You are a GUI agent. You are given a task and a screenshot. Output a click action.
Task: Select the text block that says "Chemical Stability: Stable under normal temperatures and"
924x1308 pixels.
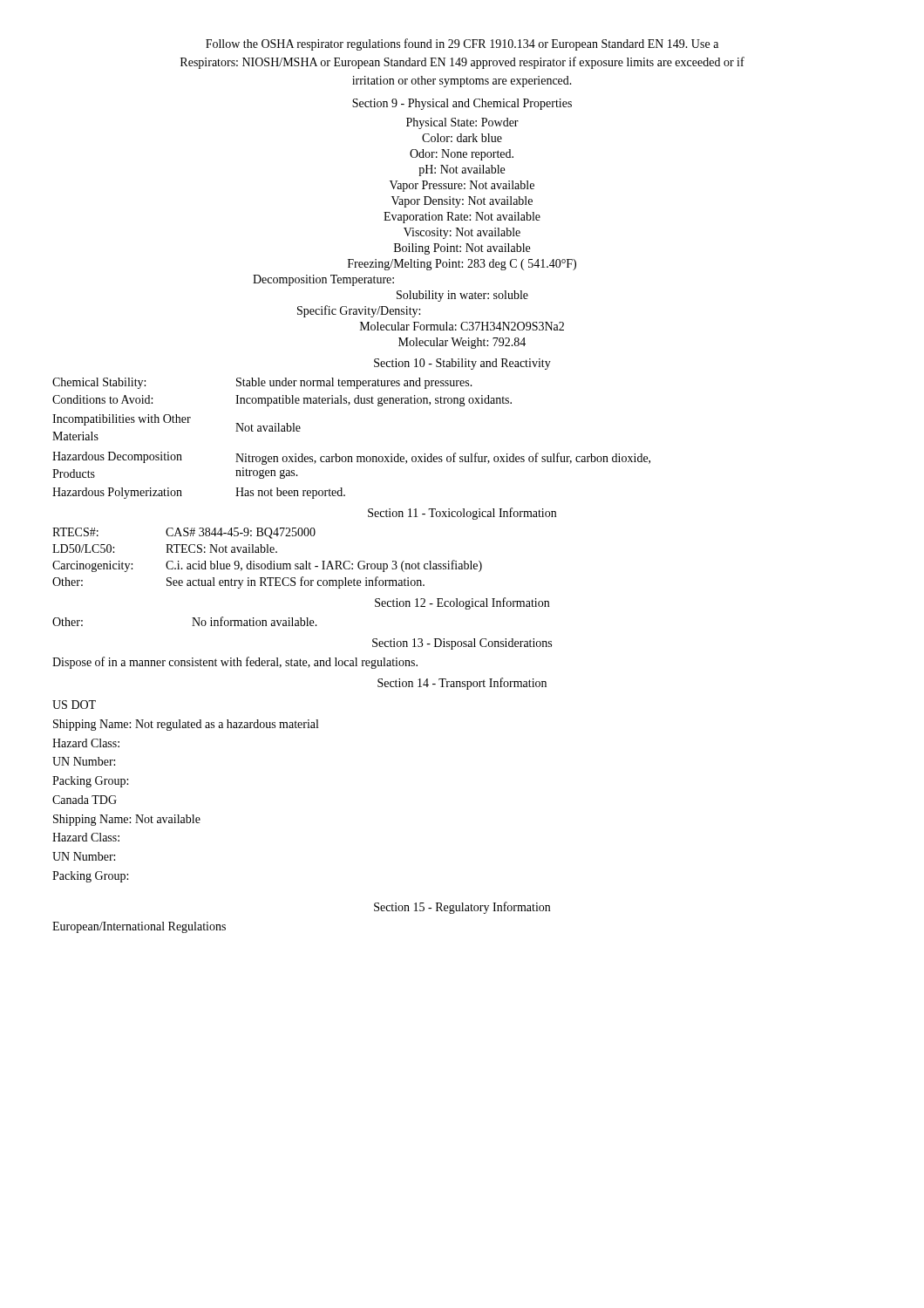(262, 383)
